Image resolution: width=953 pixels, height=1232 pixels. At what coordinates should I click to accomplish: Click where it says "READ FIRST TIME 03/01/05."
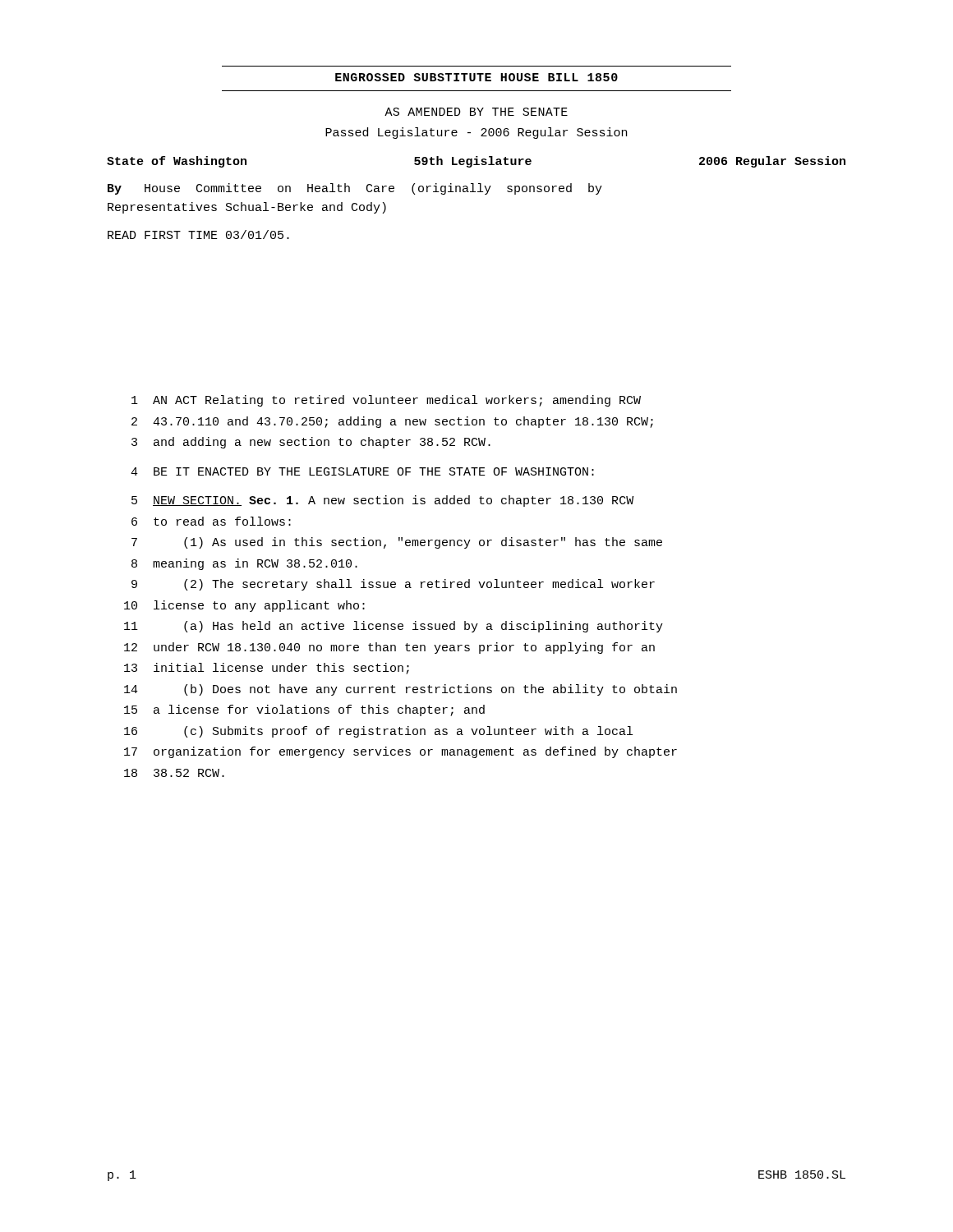coord(199,236)
